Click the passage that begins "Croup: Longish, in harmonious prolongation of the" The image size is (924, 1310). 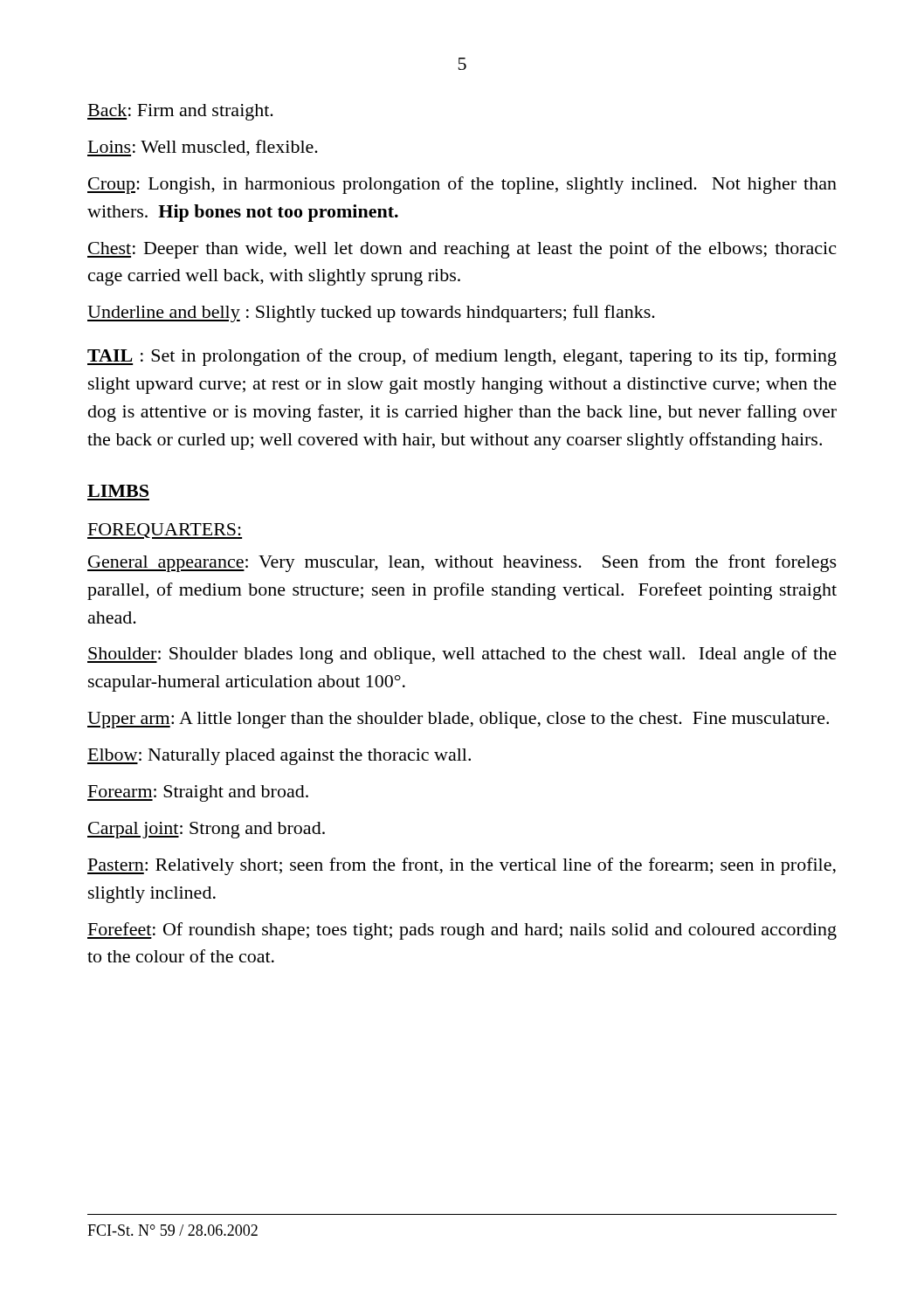point(462,197)
